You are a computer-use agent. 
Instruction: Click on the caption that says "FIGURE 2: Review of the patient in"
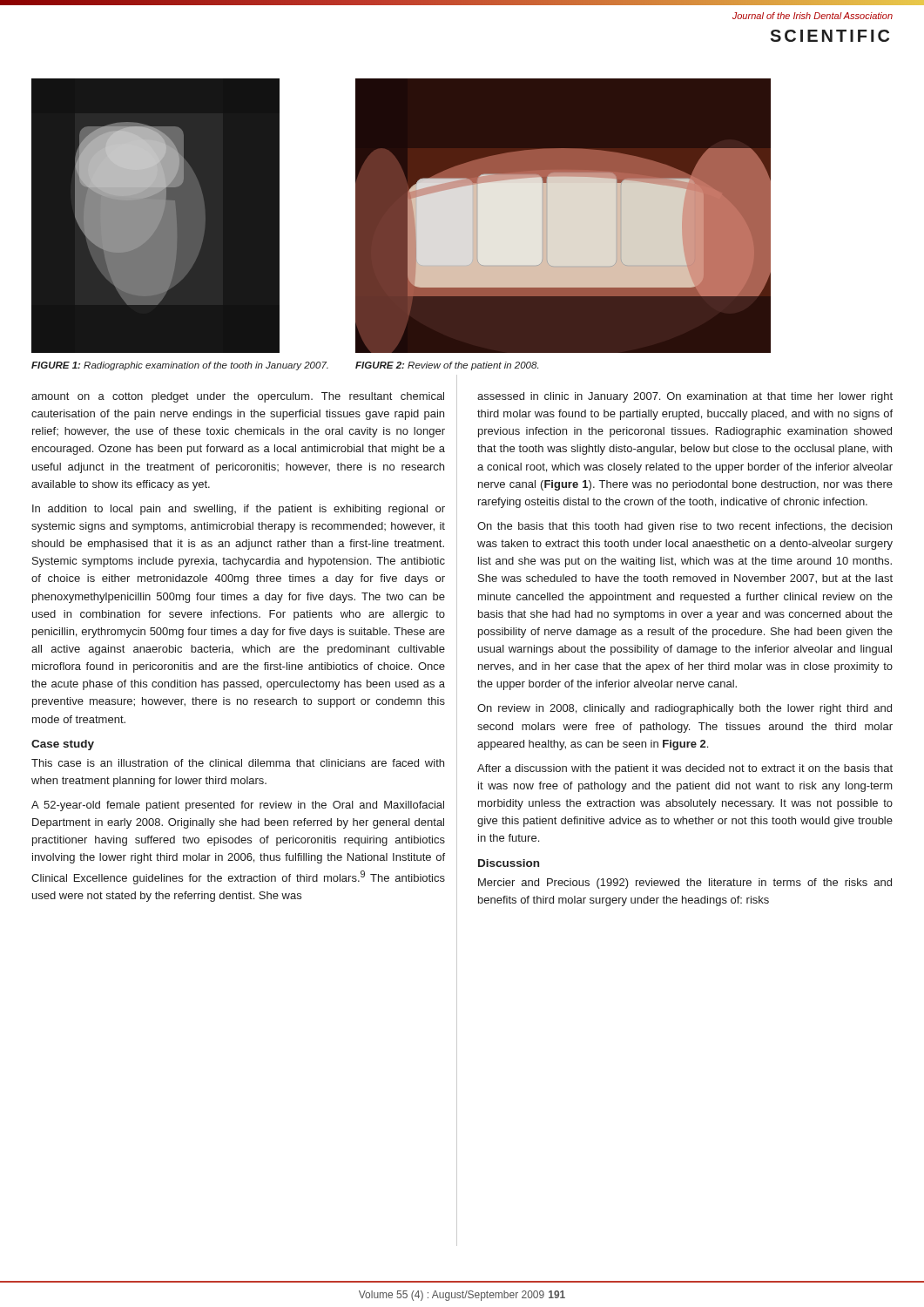pyautogui.click(x=447, y=365)
